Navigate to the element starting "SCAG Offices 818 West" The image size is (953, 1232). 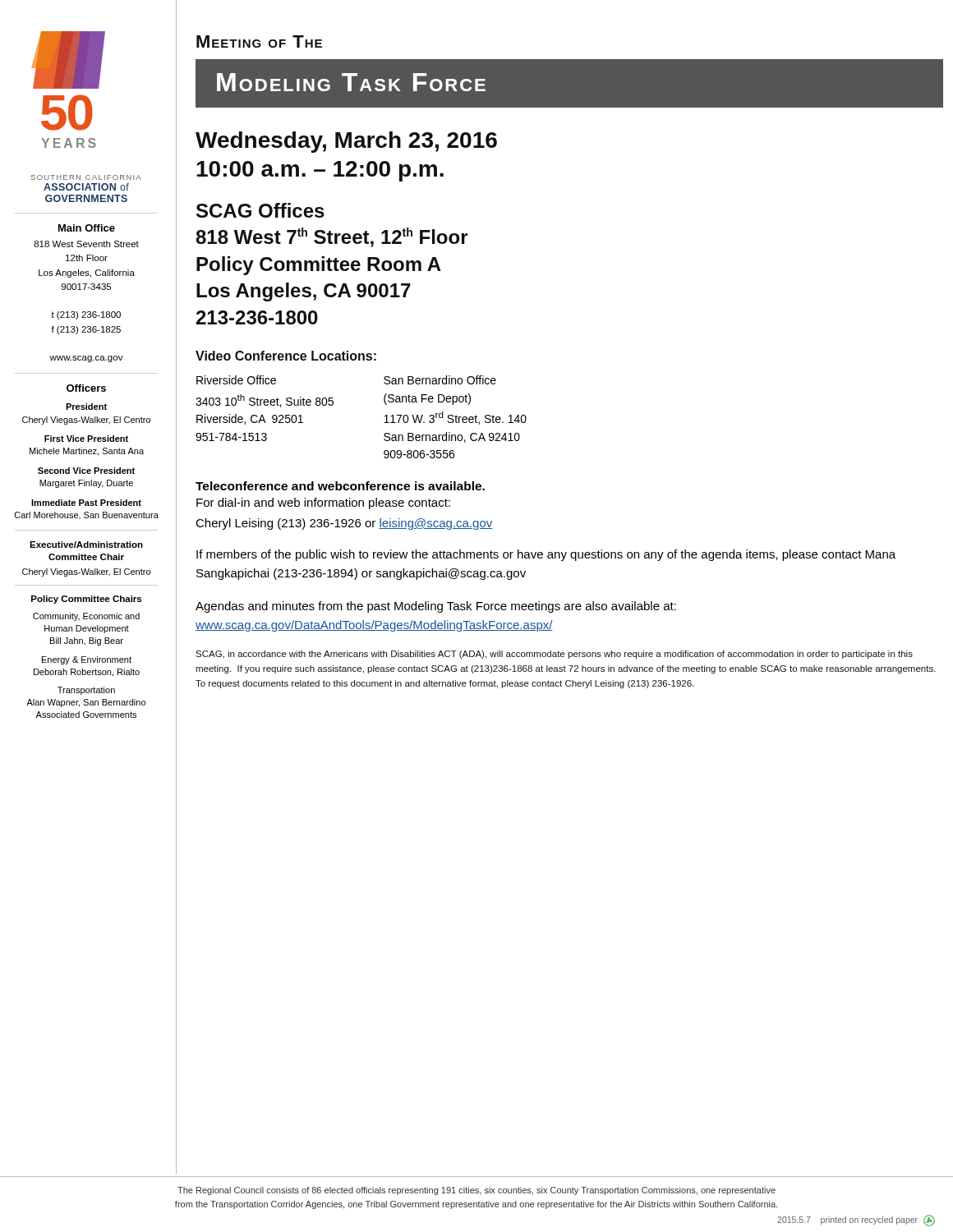pyautogui.click(x=332, y=264)
